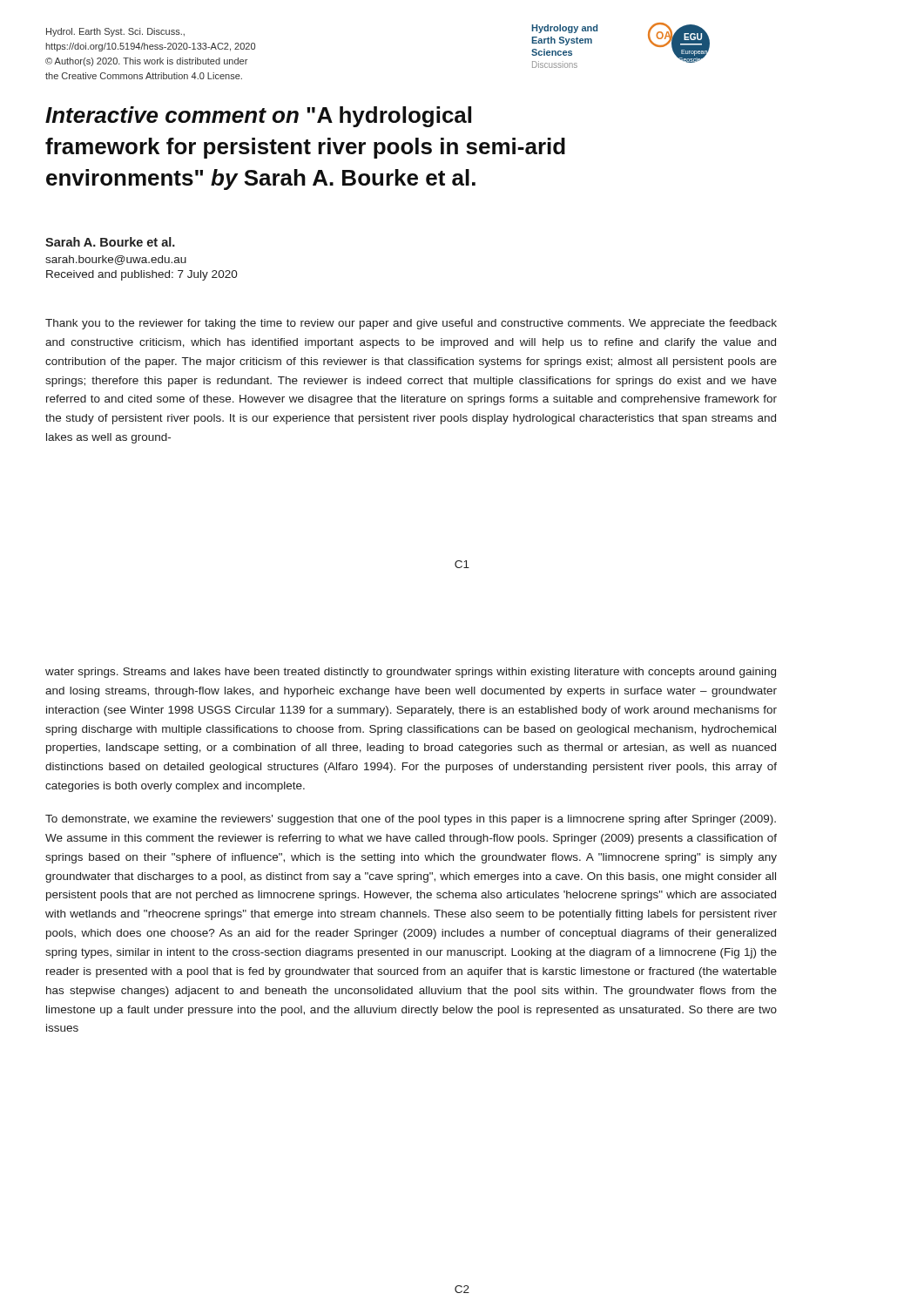Click the passage that begins "Sarah A. Bourke et al."

coord(110,242)
